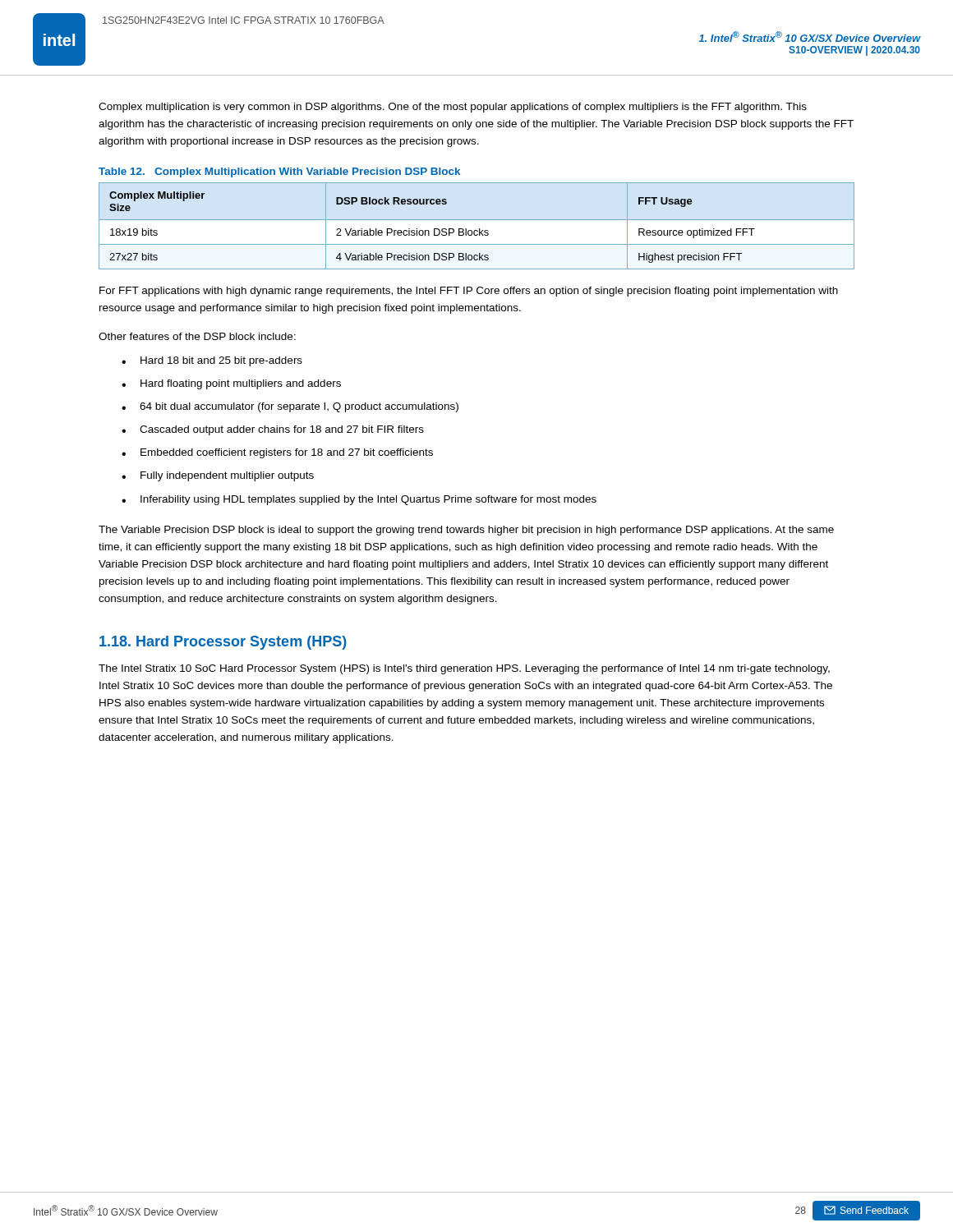
Task: Click on the block starting "• Cascaded output adder chains"
Action: coord(273,430)
